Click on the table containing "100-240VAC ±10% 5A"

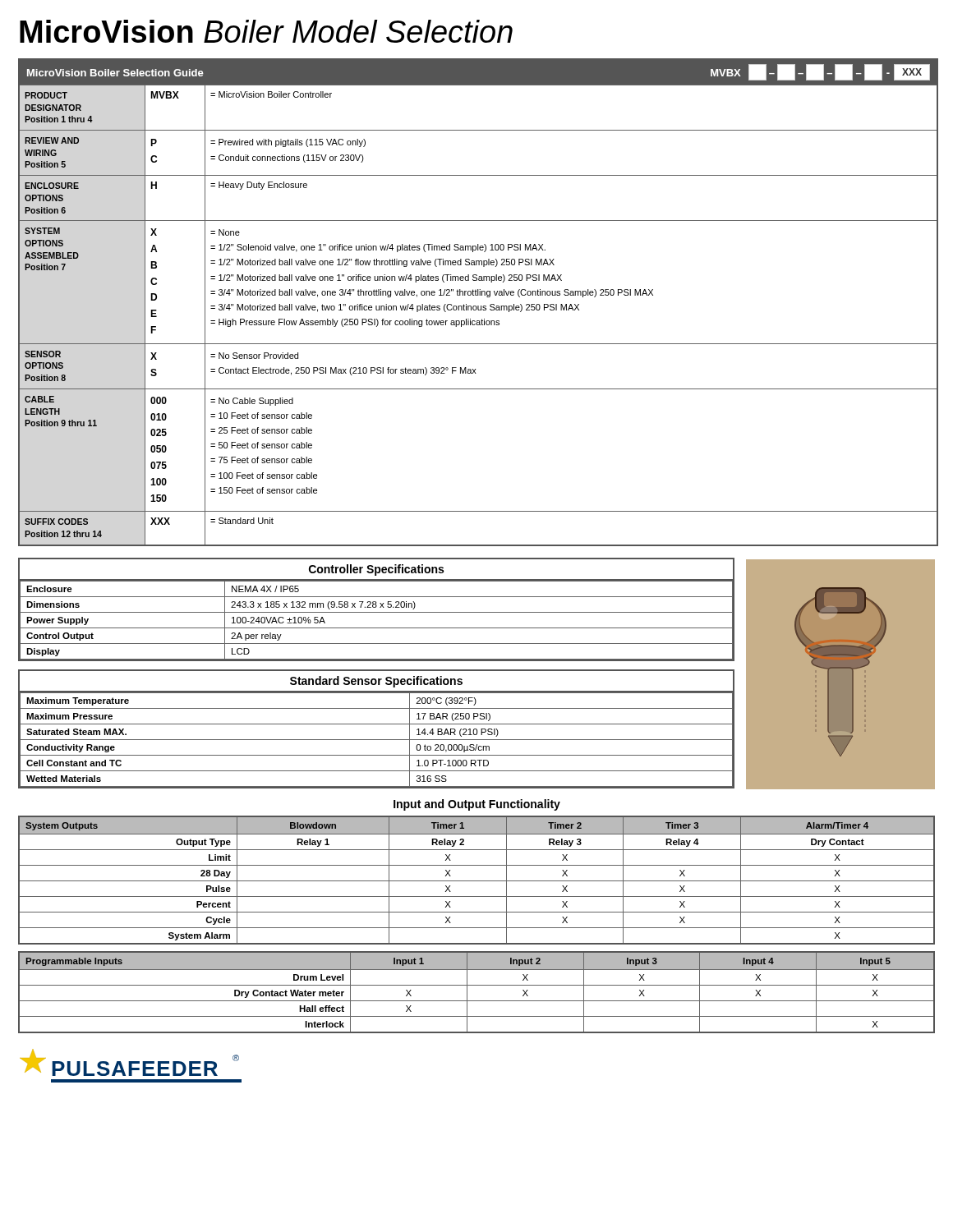tap(376, 620)
